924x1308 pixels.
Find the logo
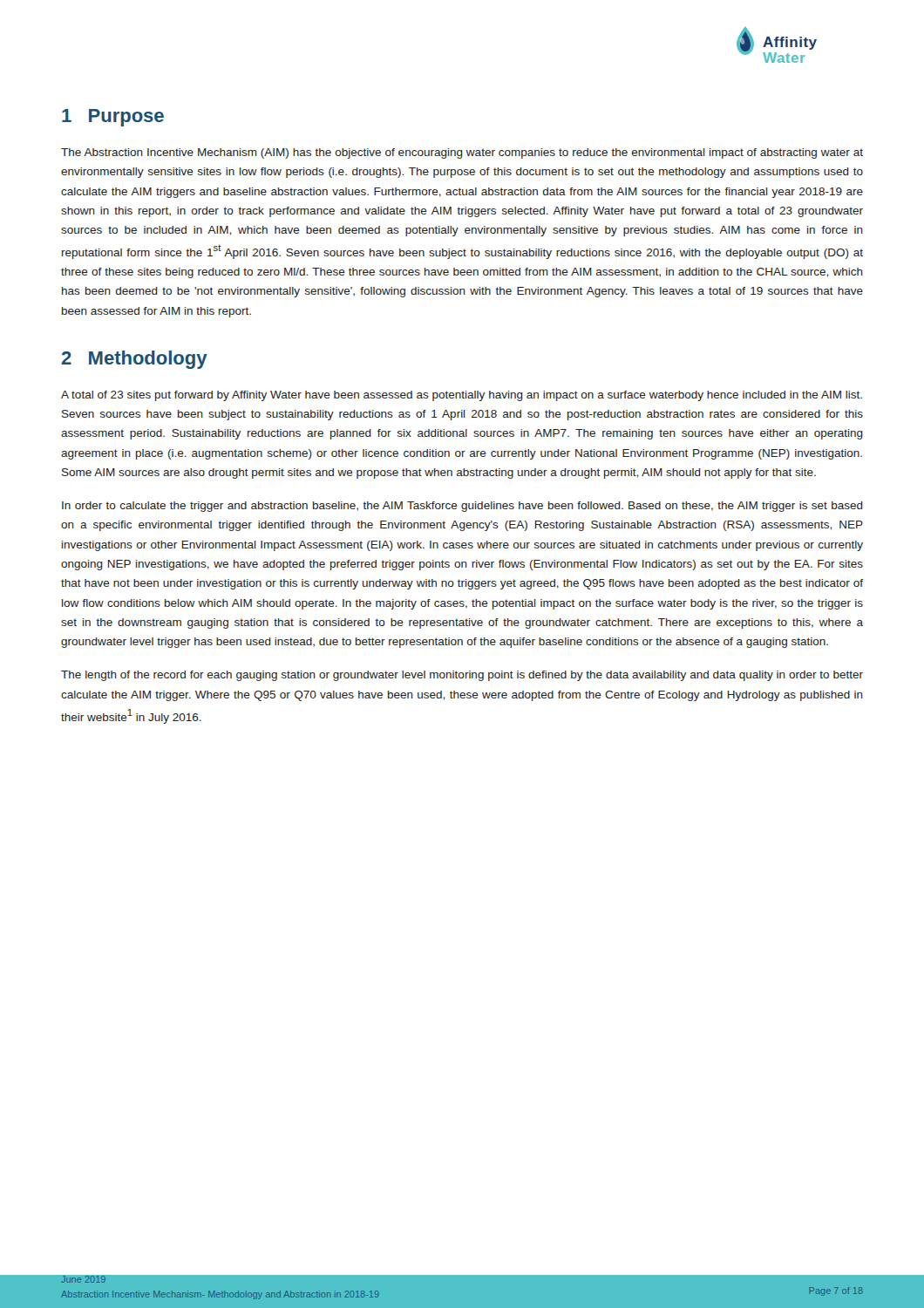point(797,48)
